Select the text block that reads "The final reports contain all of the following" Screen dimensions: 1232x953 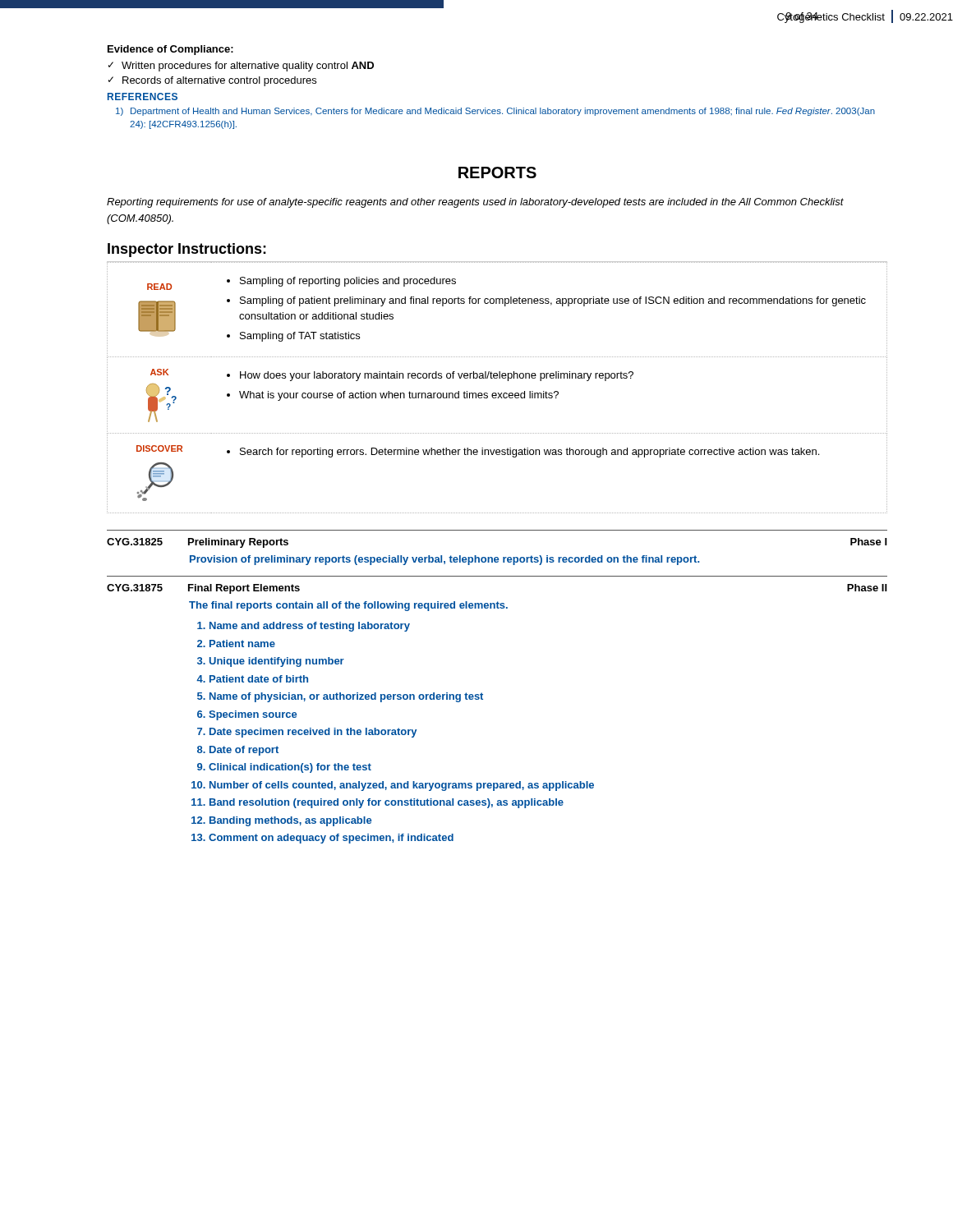point(349,605)
